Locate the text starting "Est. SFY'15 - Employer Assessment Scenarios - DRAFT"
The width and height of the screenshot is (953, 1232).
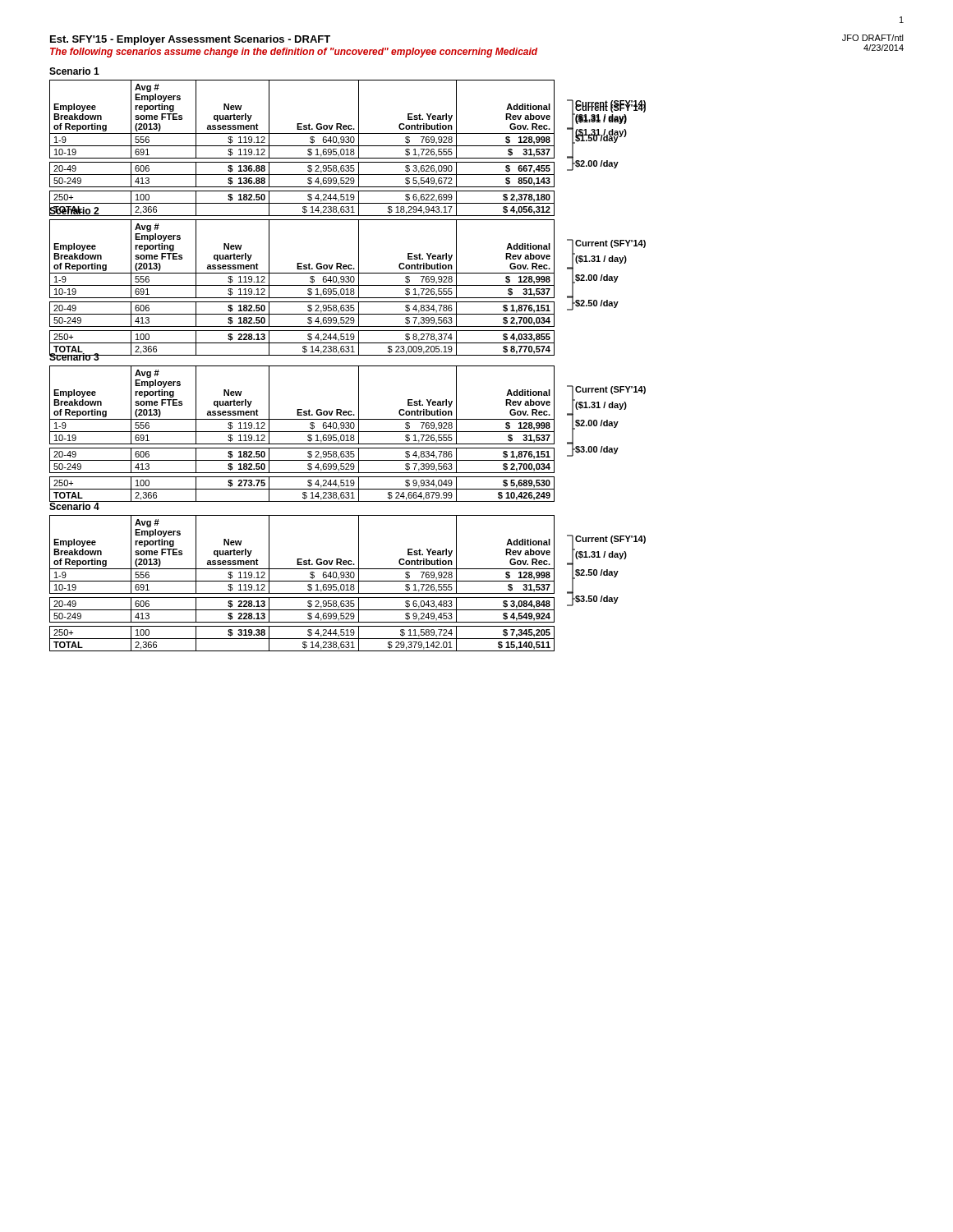tap(190, 39)
